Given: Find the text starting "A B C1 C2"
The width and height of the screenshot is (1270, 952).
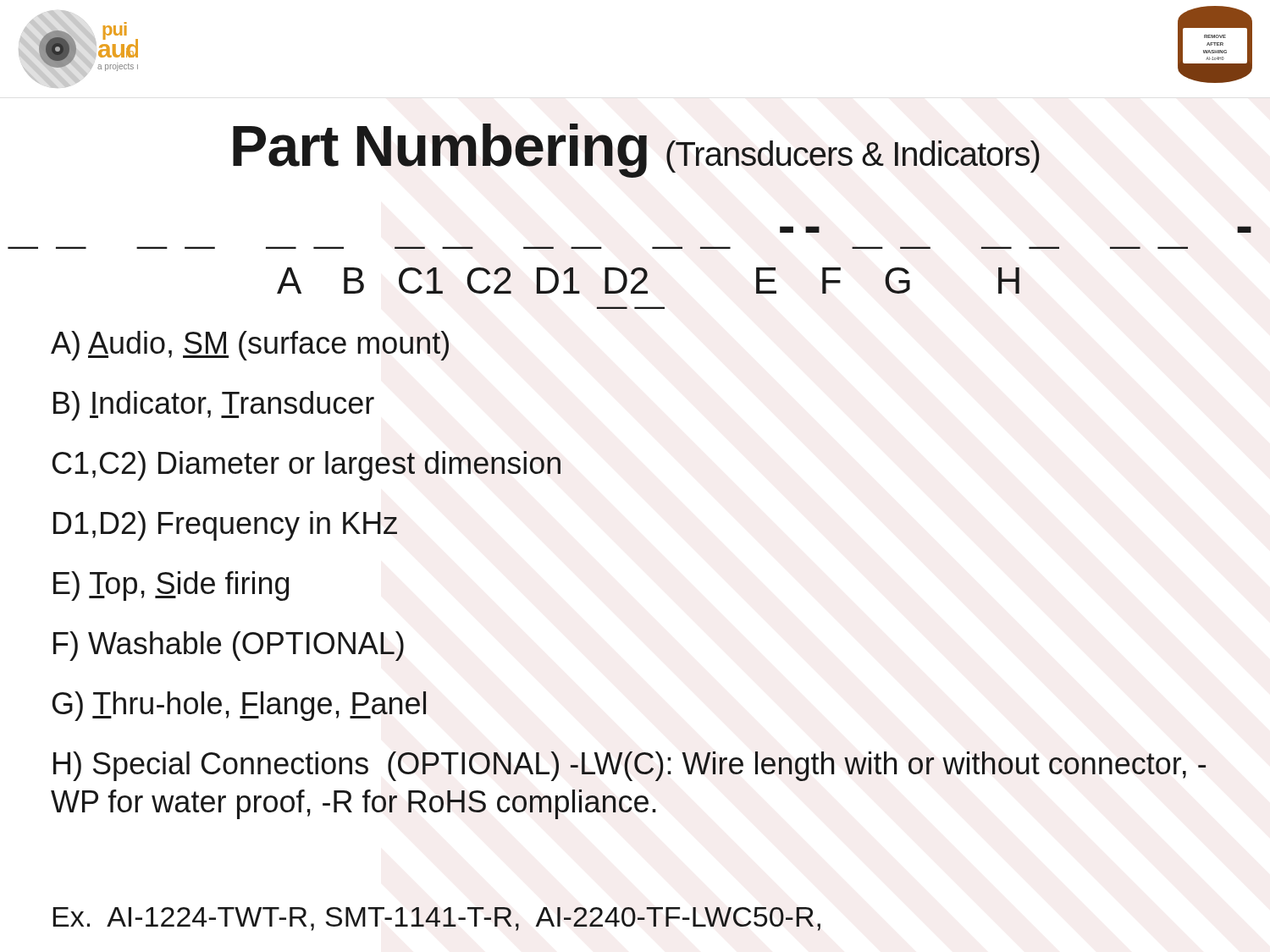Looking at the screenshot, I should pos(635,281).
